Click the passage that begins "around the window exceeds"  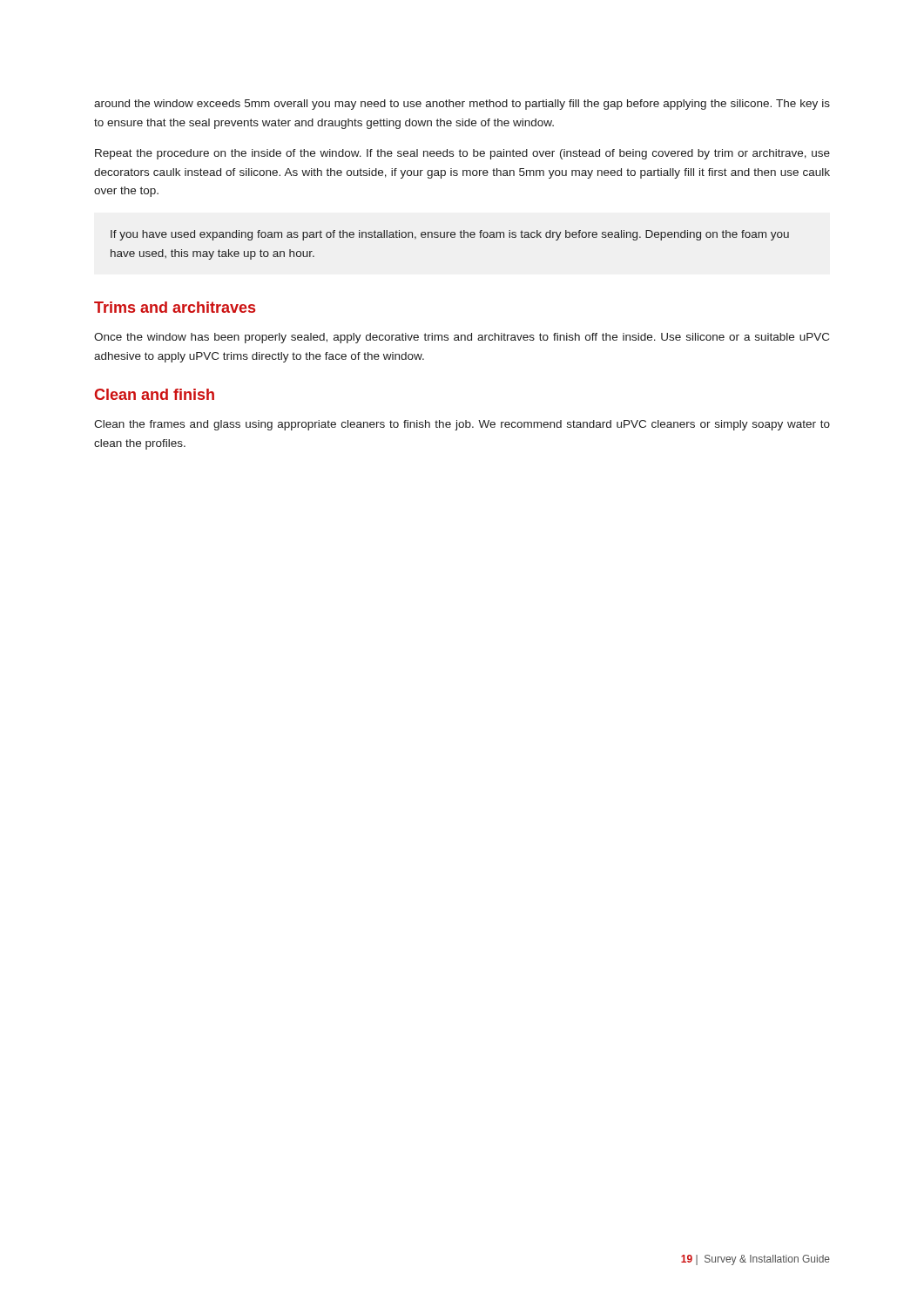tap(462, 113)
